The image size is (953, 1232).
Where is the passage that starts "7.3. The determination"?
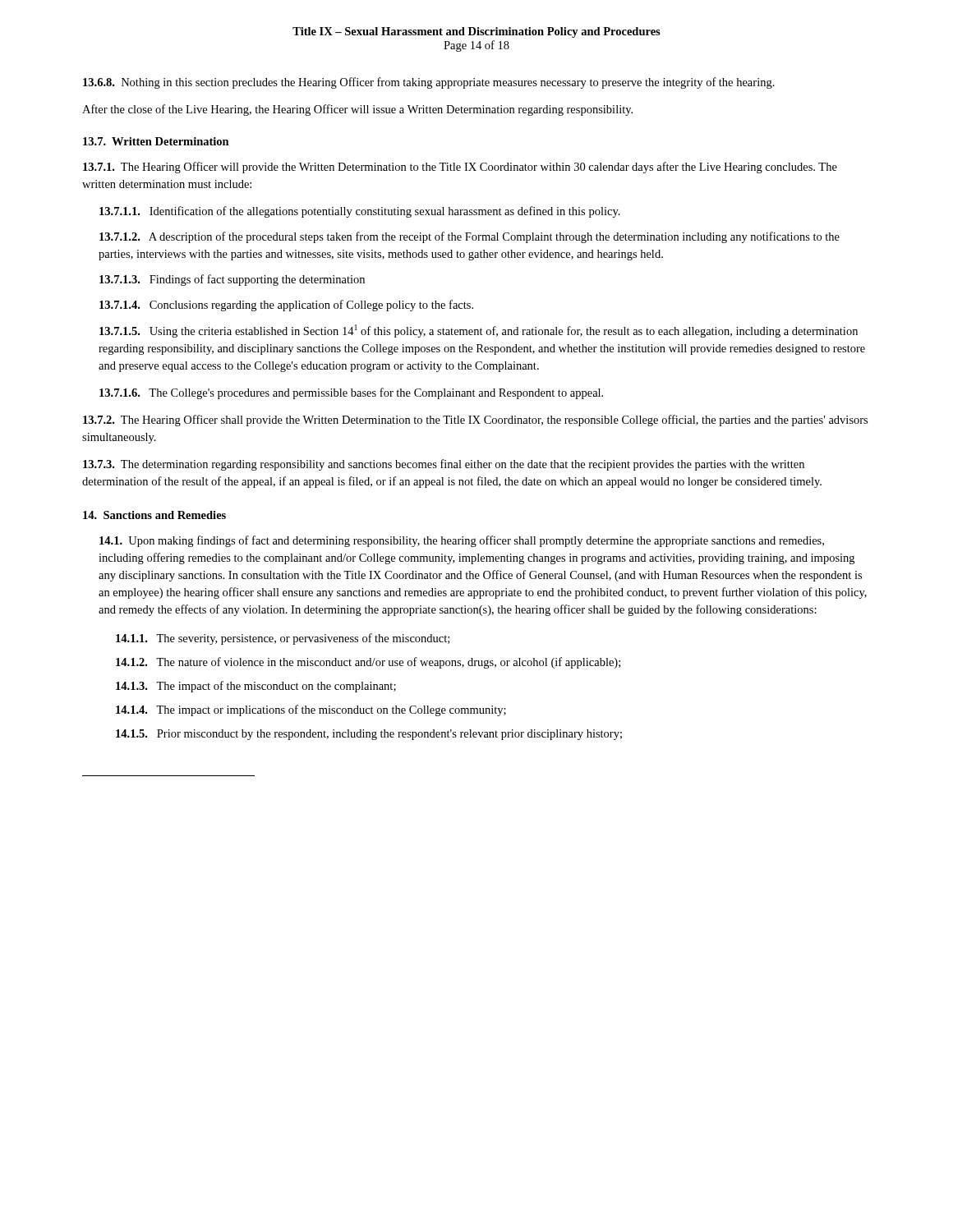452,473
